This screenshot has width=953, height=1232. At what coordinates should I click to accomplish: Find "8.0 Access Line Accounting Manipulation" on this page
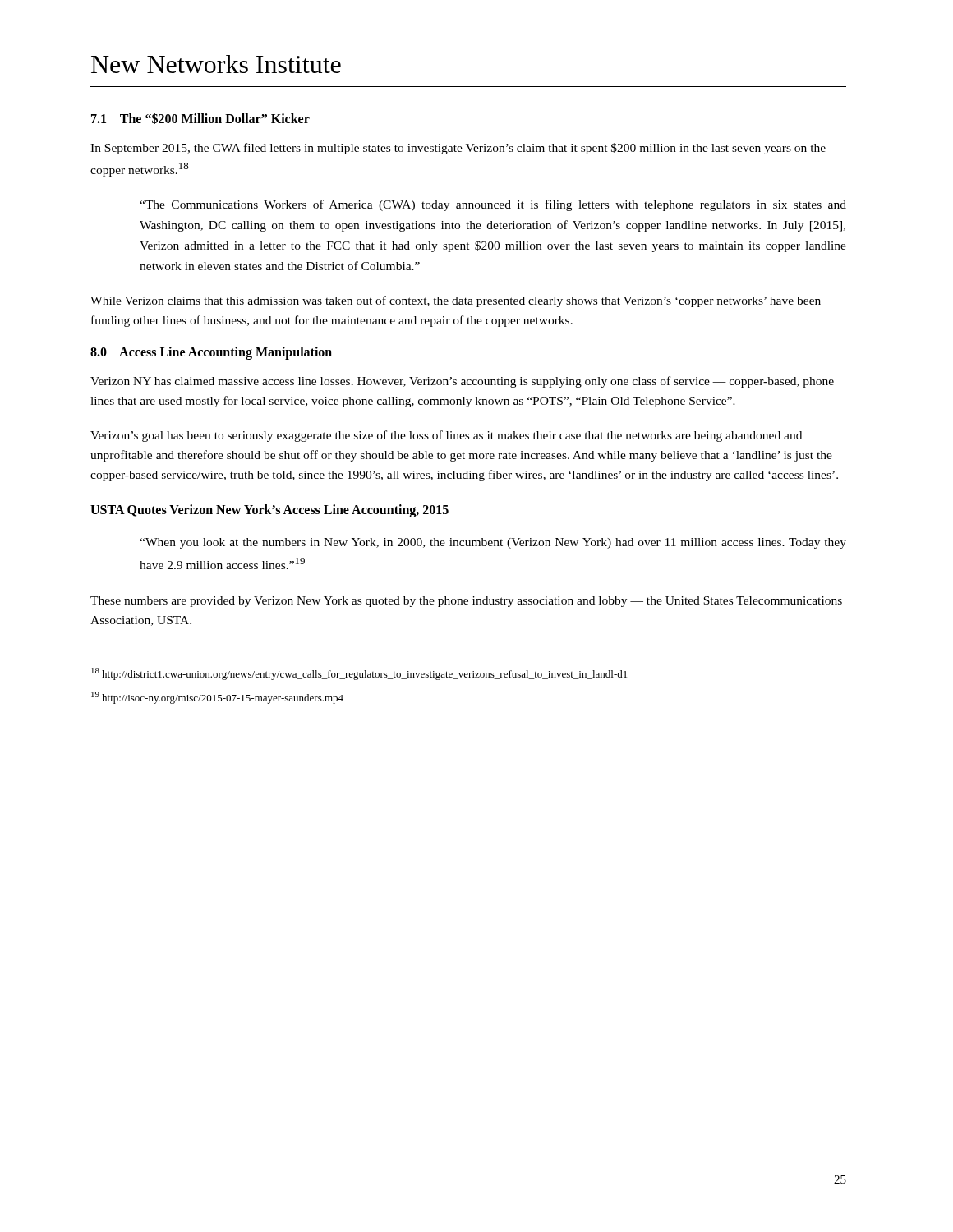click(211, 353)
